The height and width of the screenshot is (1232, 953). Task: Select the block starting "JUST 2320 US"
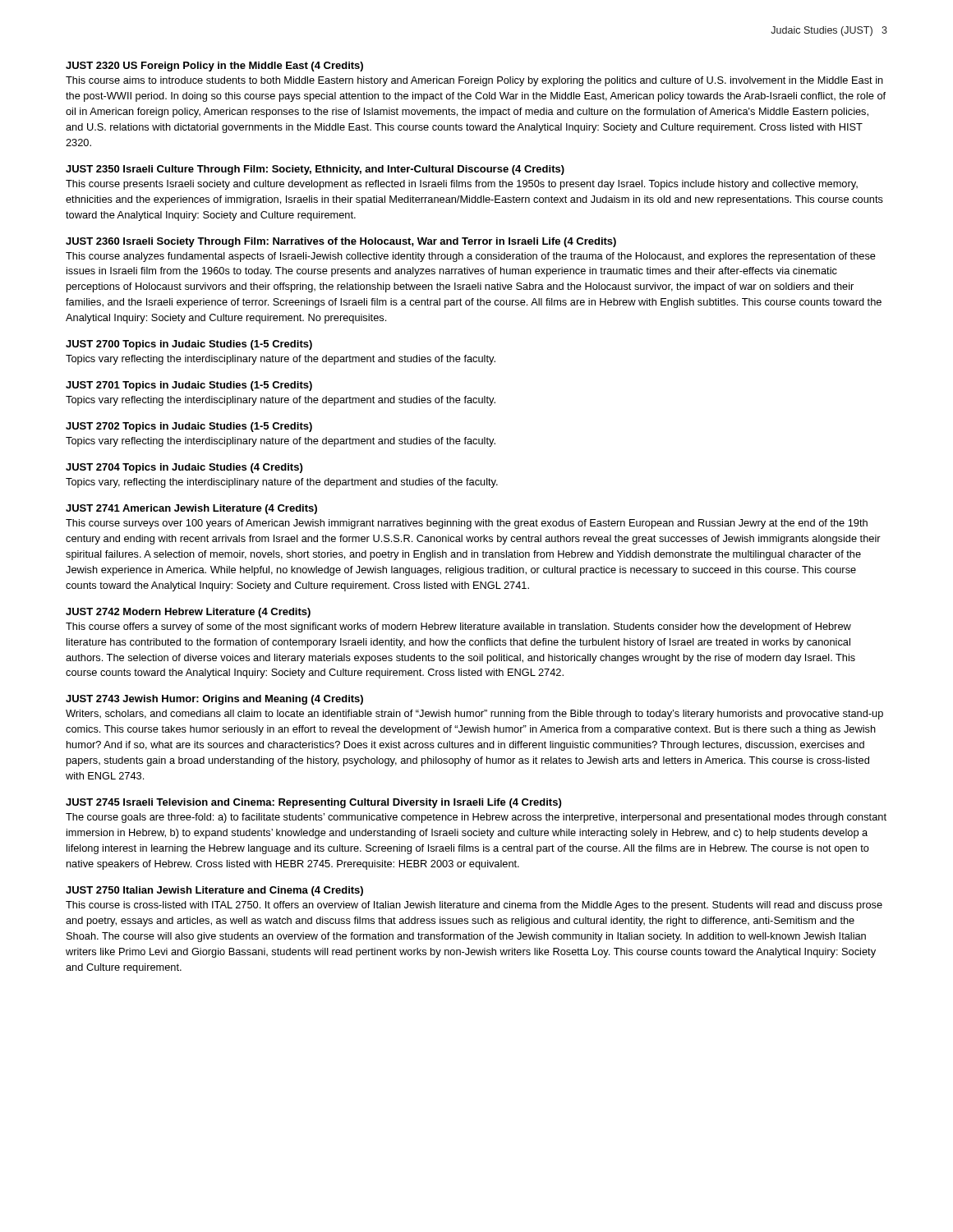coord(476,105)
